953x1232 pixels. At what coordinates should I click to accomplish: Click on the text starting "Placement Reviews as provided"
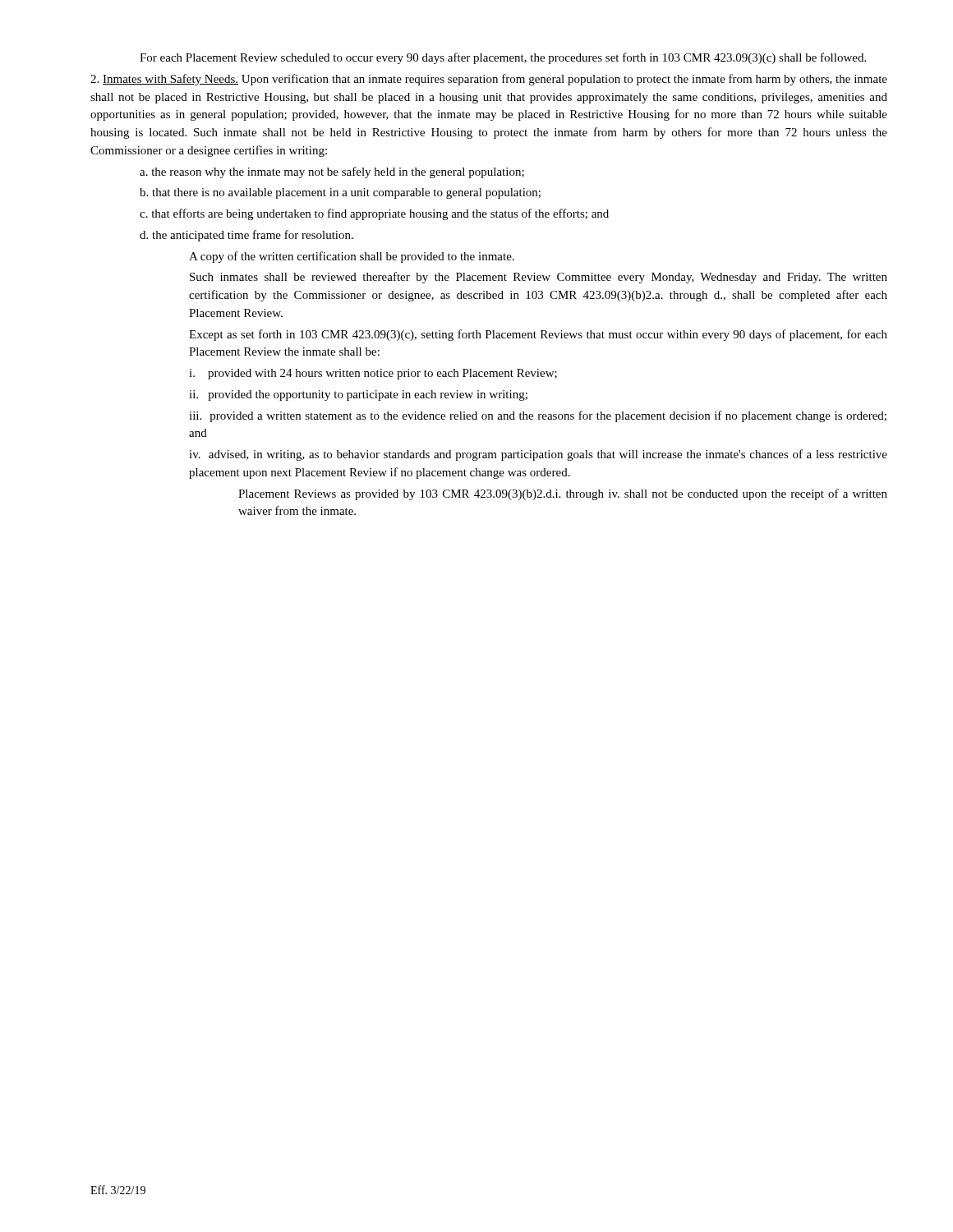point(563,503)
